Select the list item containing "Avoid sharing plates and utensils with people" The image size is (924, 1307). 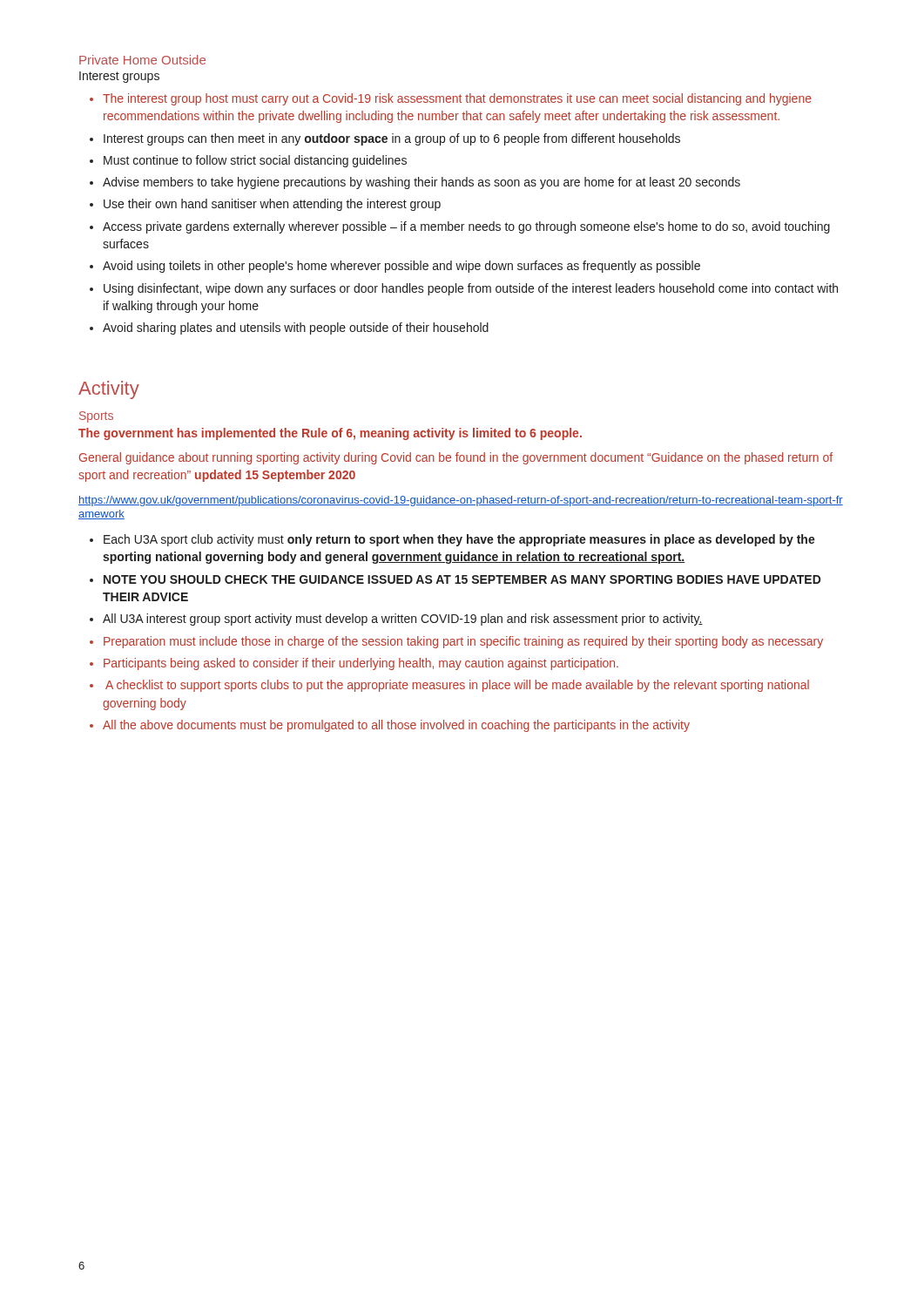(296, 328)
